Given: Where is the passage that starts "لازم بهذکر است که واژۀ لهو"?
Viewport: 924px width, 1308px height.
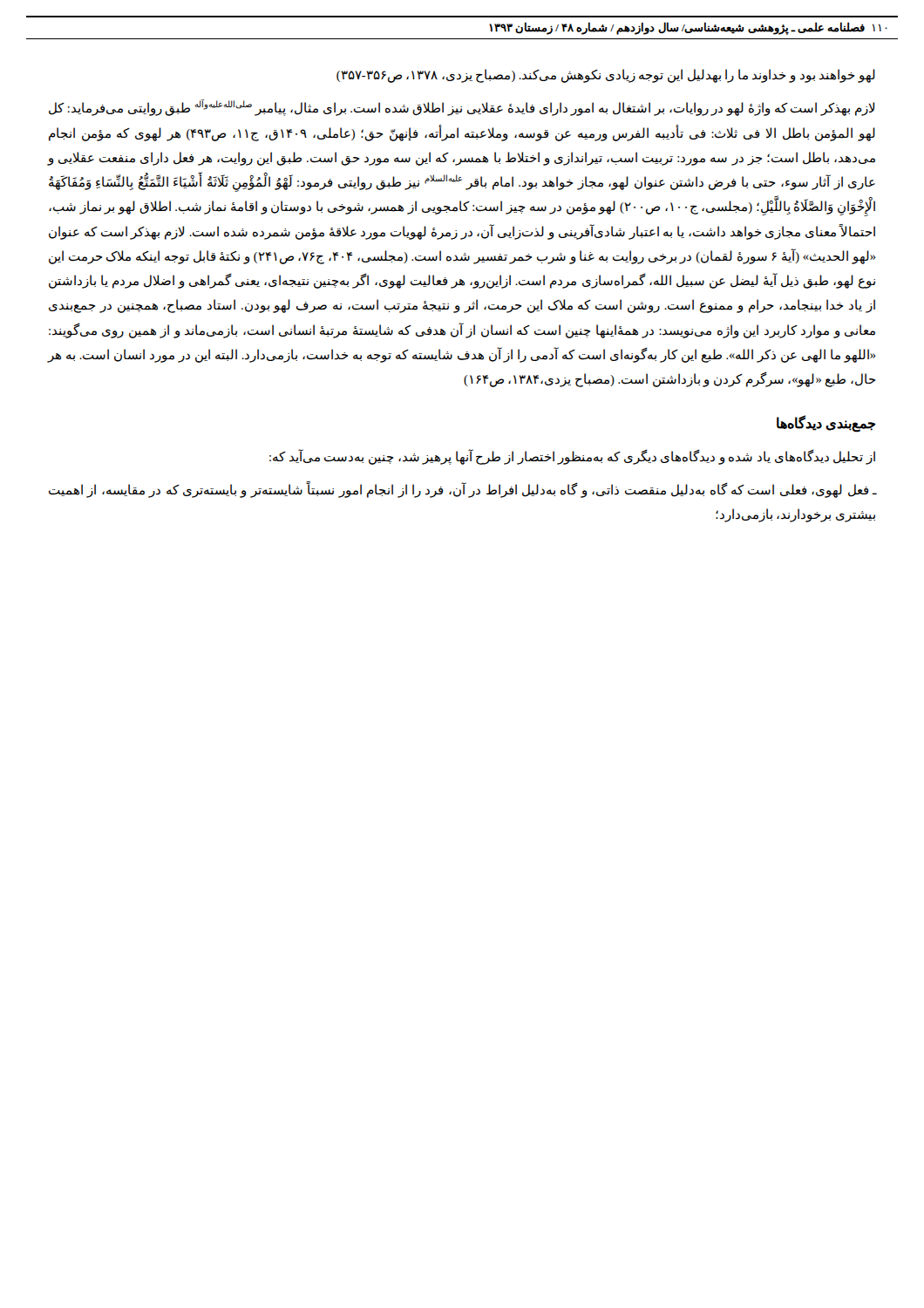Looking at the screenshot, I should click(x=462, y=243).
